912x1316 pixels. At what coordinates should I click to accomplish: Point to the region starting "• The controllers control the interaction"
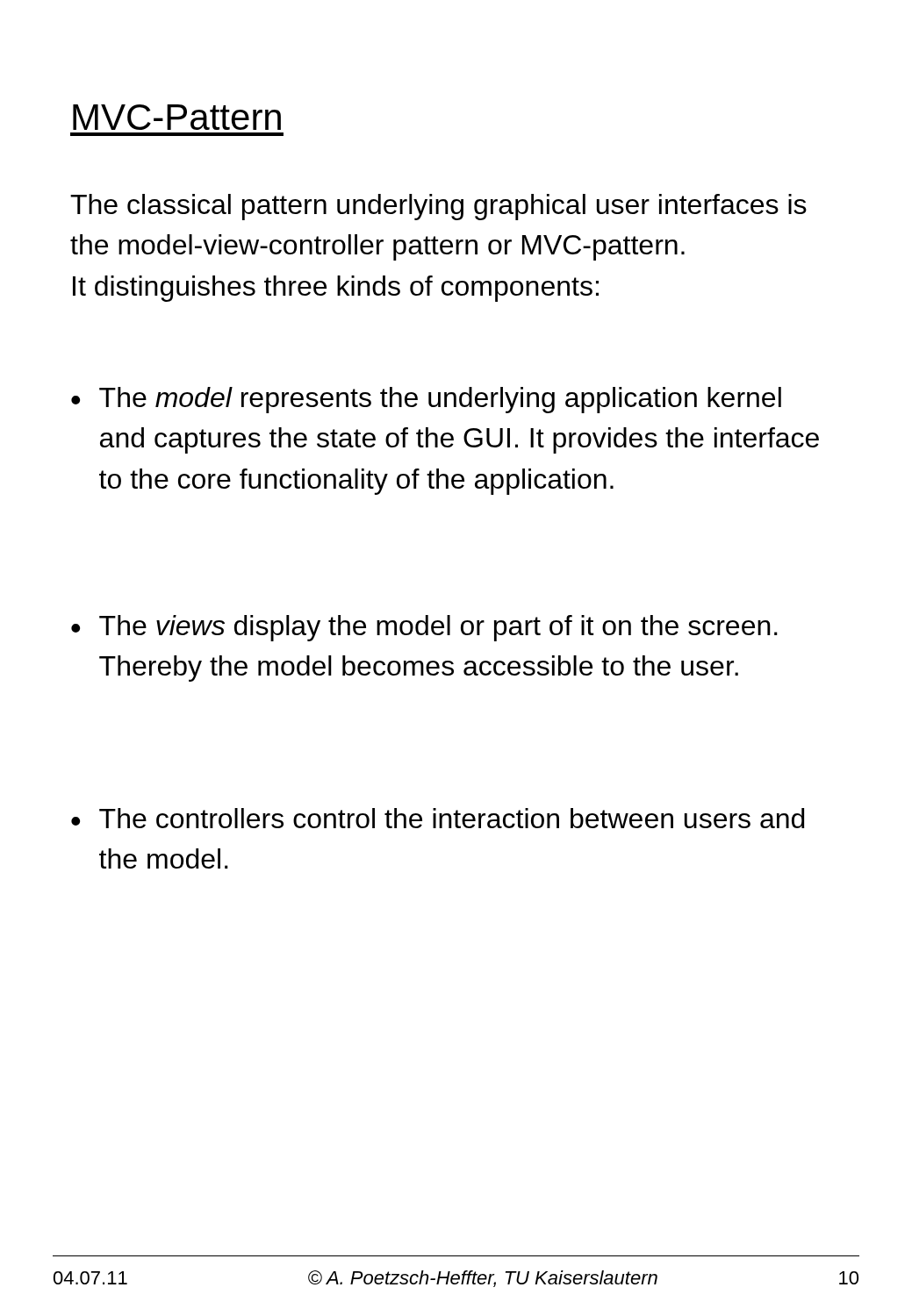click(452, 839)
